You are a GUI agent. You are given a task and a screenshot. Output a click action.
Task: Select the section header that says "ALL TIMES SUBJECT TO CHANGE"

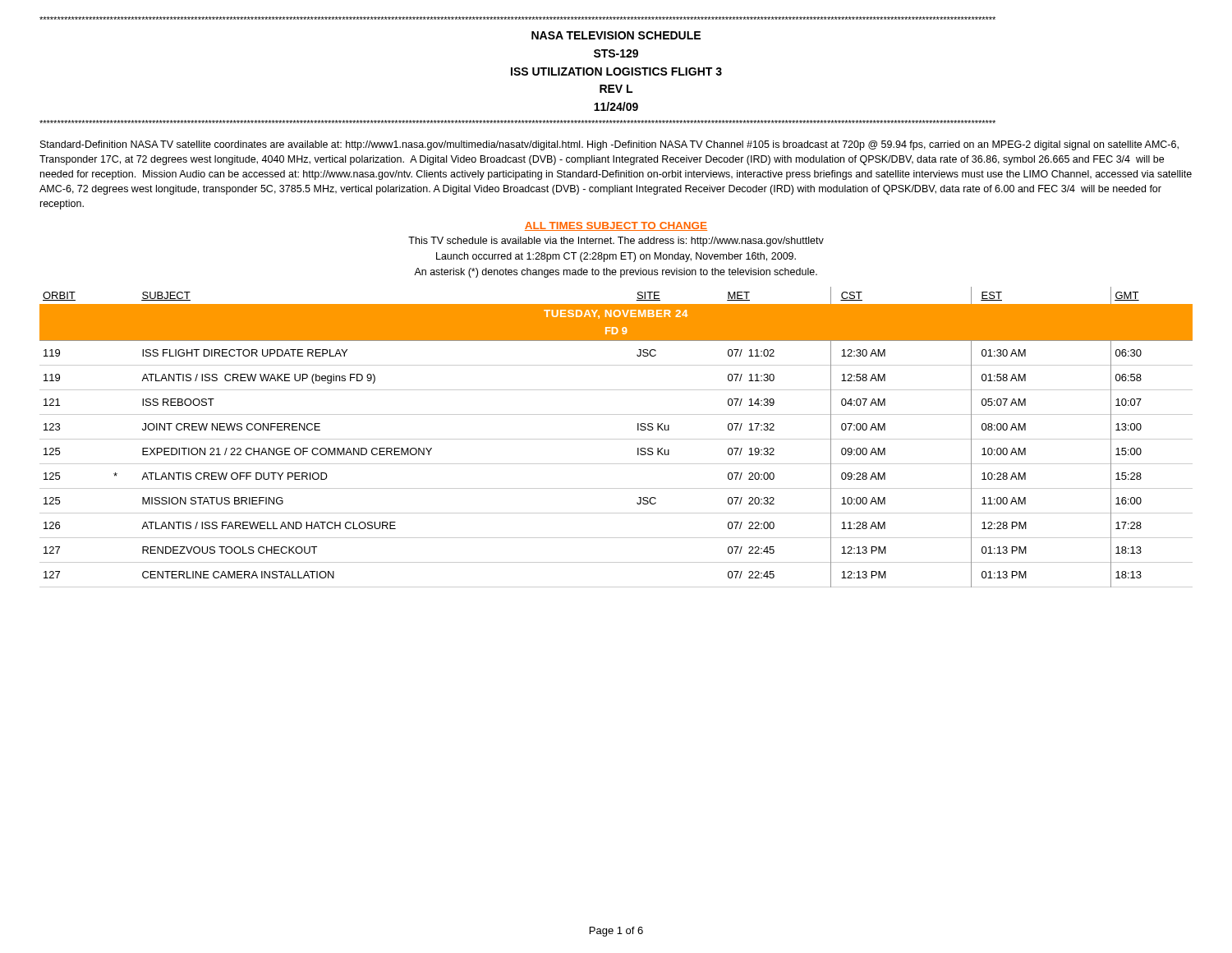click(616, 226)
